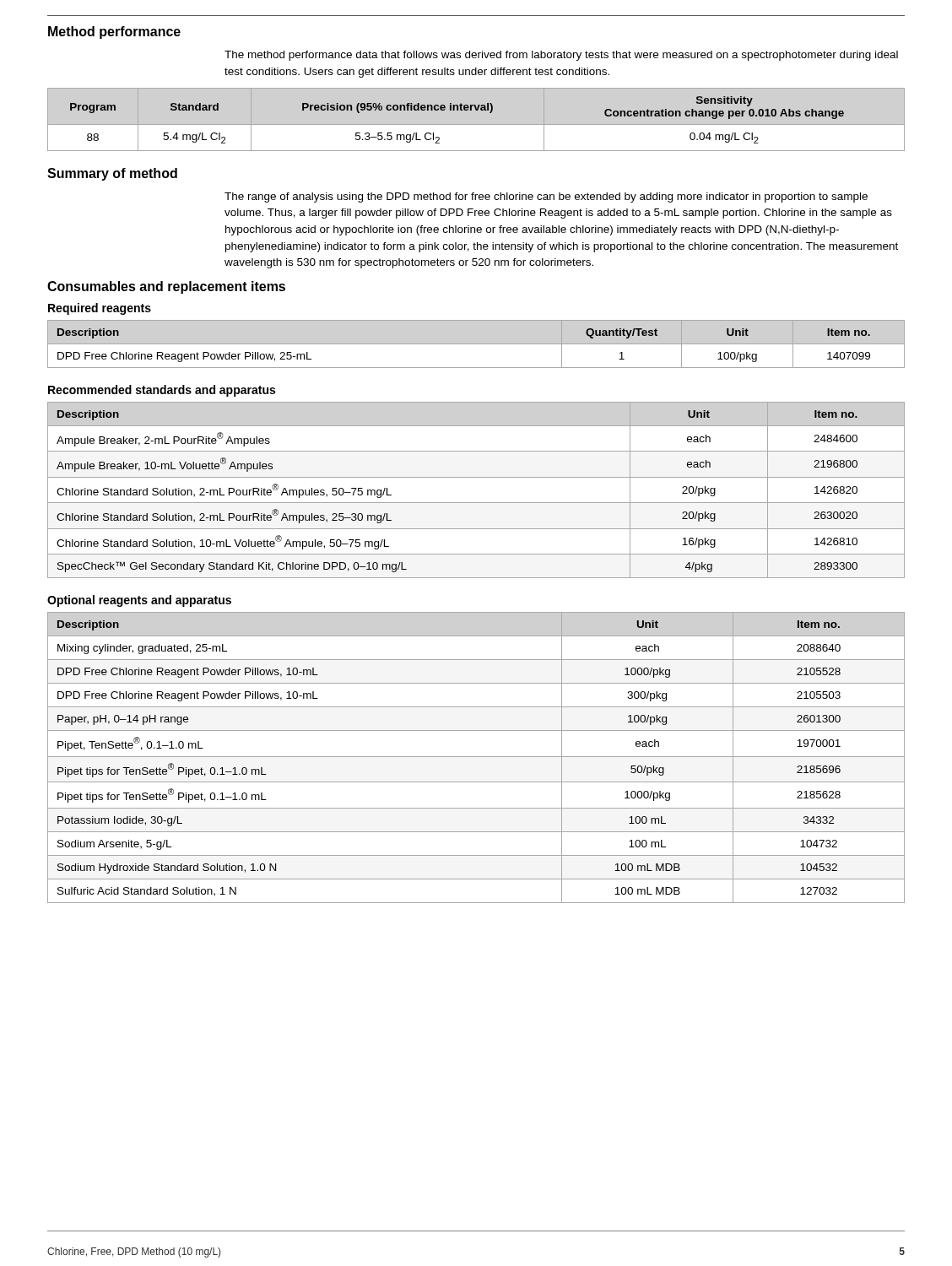Locate the region starting "Optional reagents and apparatus"

coord(139,600)
